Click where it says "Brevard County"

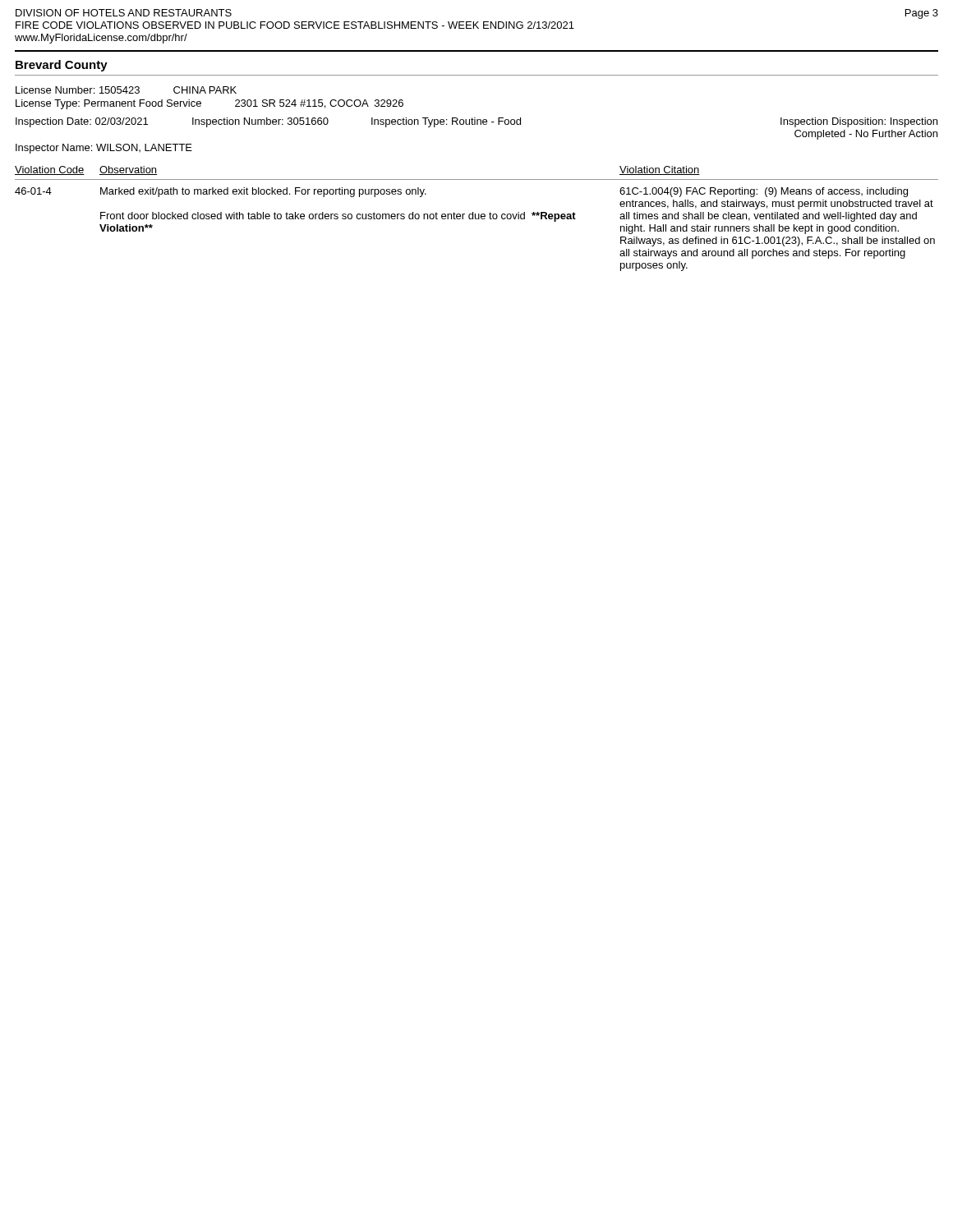(x=61, y=64)
